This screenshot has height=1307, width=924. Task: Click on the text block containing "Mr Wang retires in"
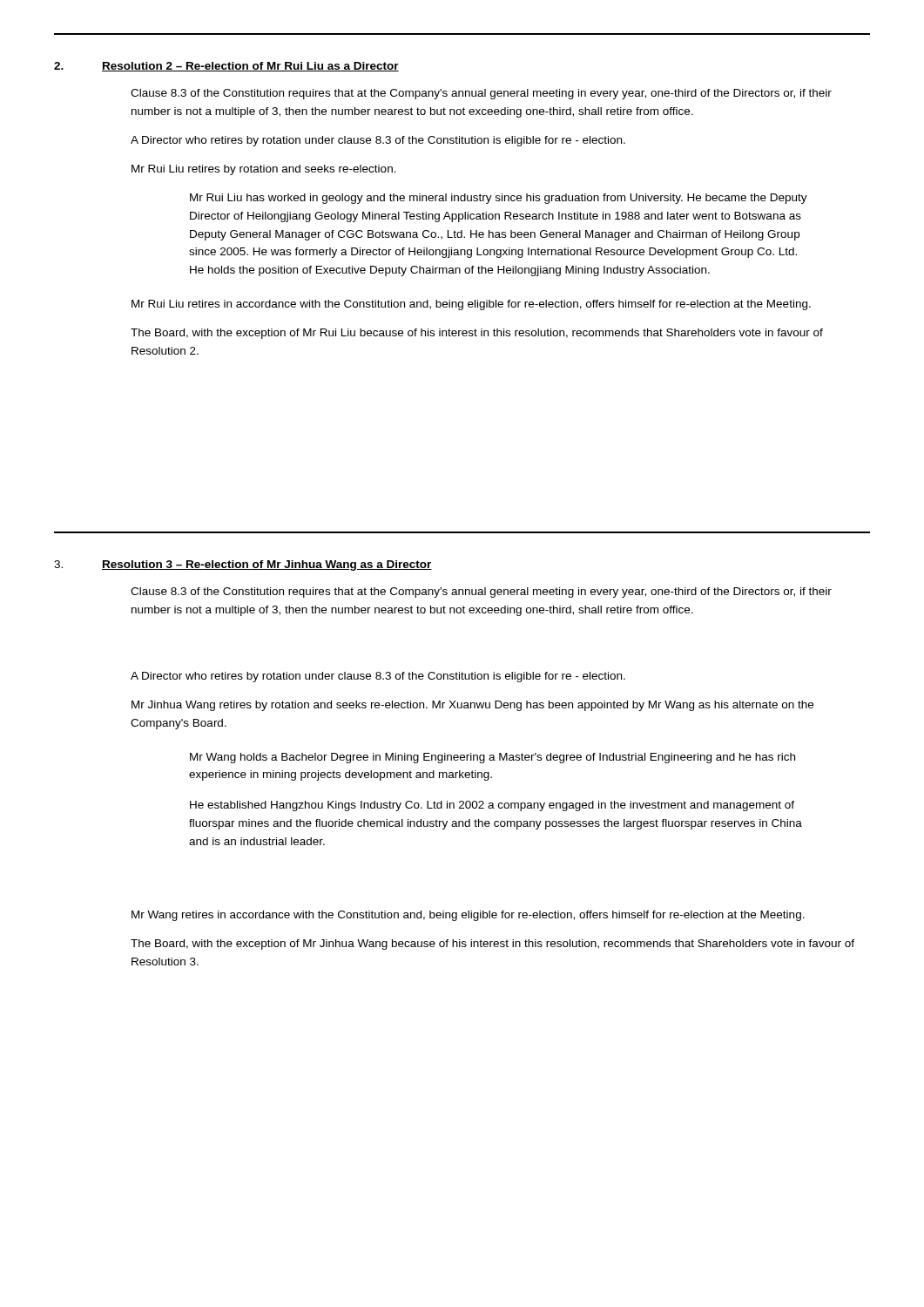tap(468, 915)
